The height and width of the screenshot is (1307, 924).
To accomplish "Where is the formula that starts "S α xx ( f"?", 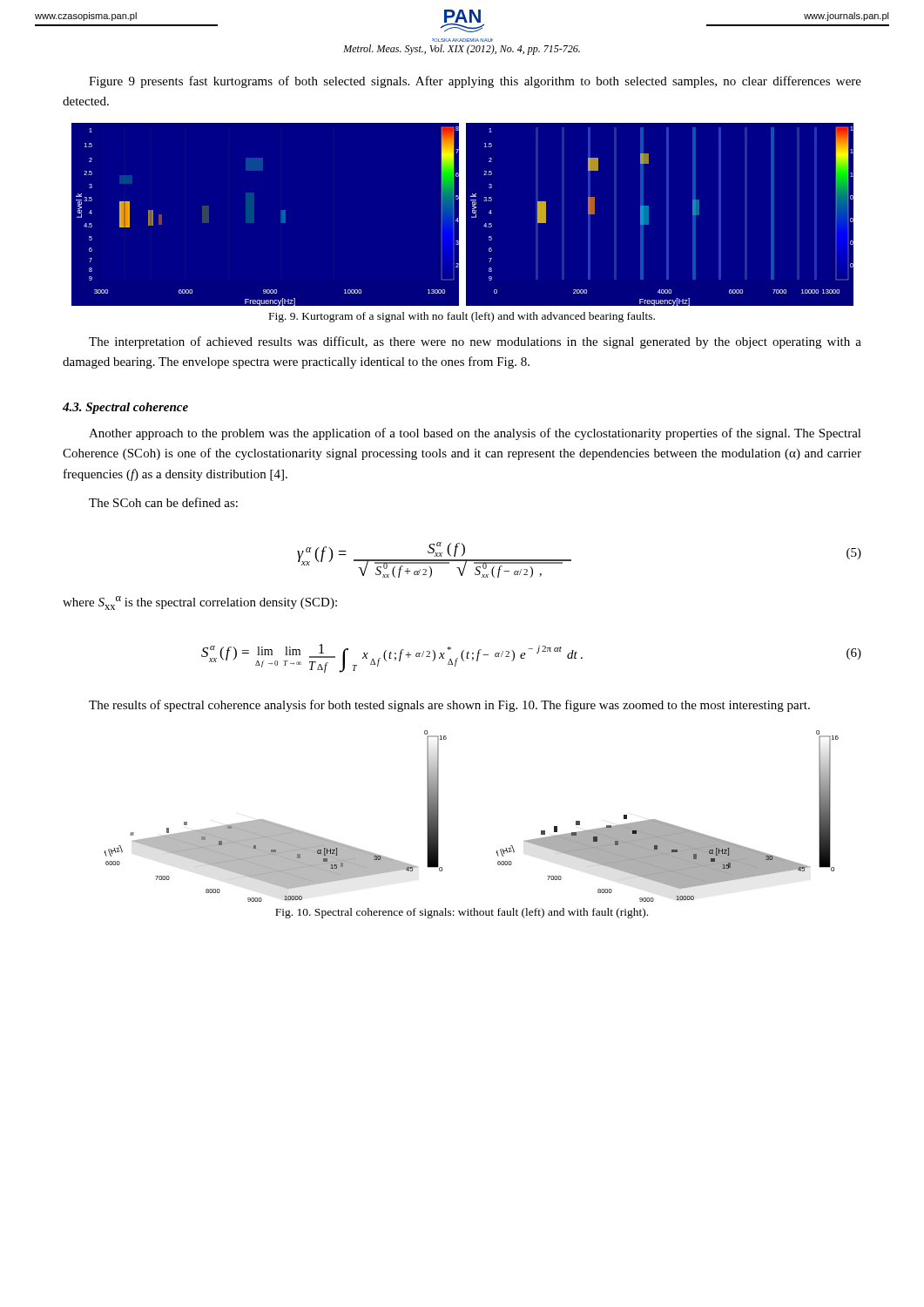I will pos(527,653).
